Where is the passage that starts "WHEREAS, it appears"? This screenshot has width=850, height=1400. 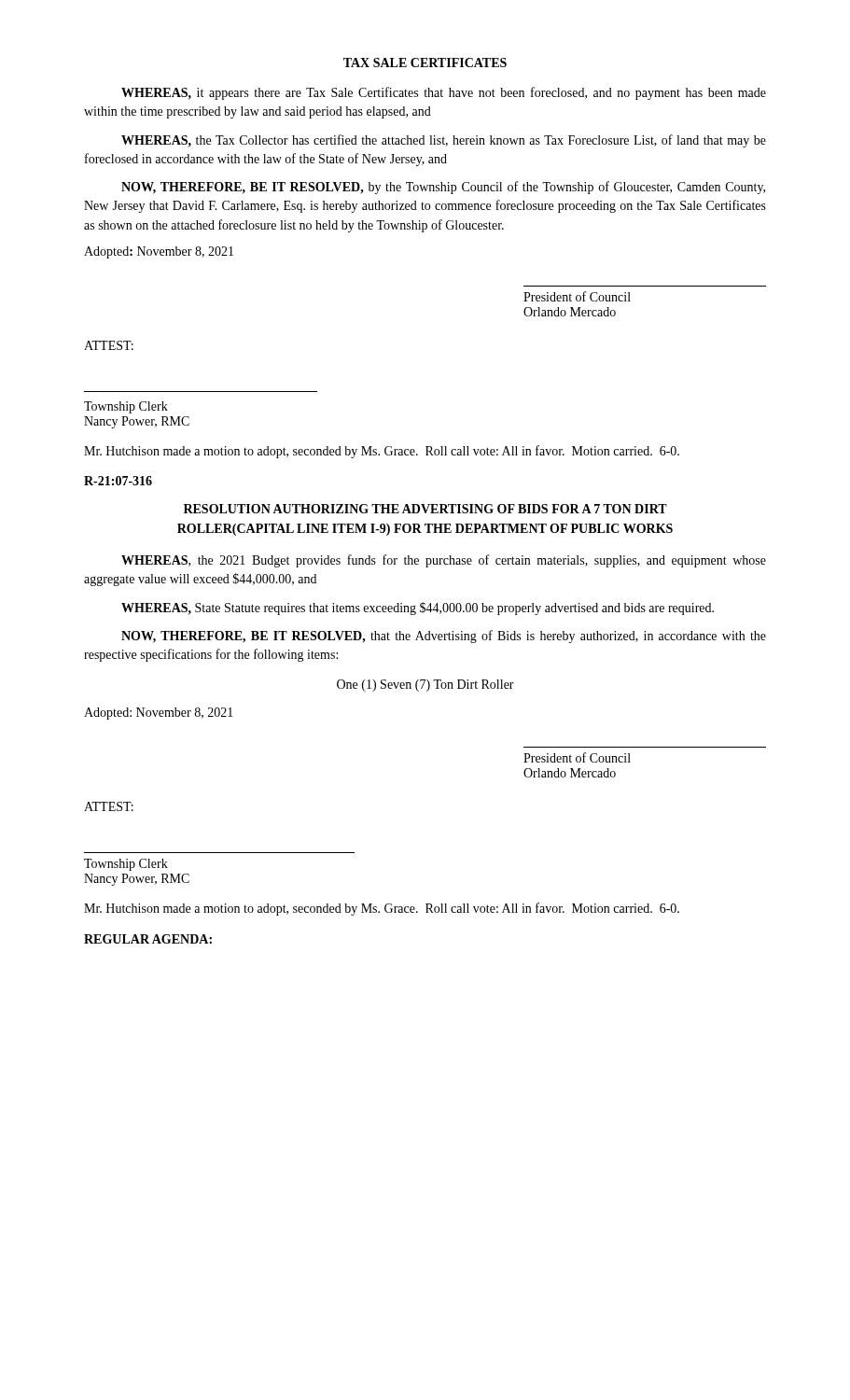point(425,102)
